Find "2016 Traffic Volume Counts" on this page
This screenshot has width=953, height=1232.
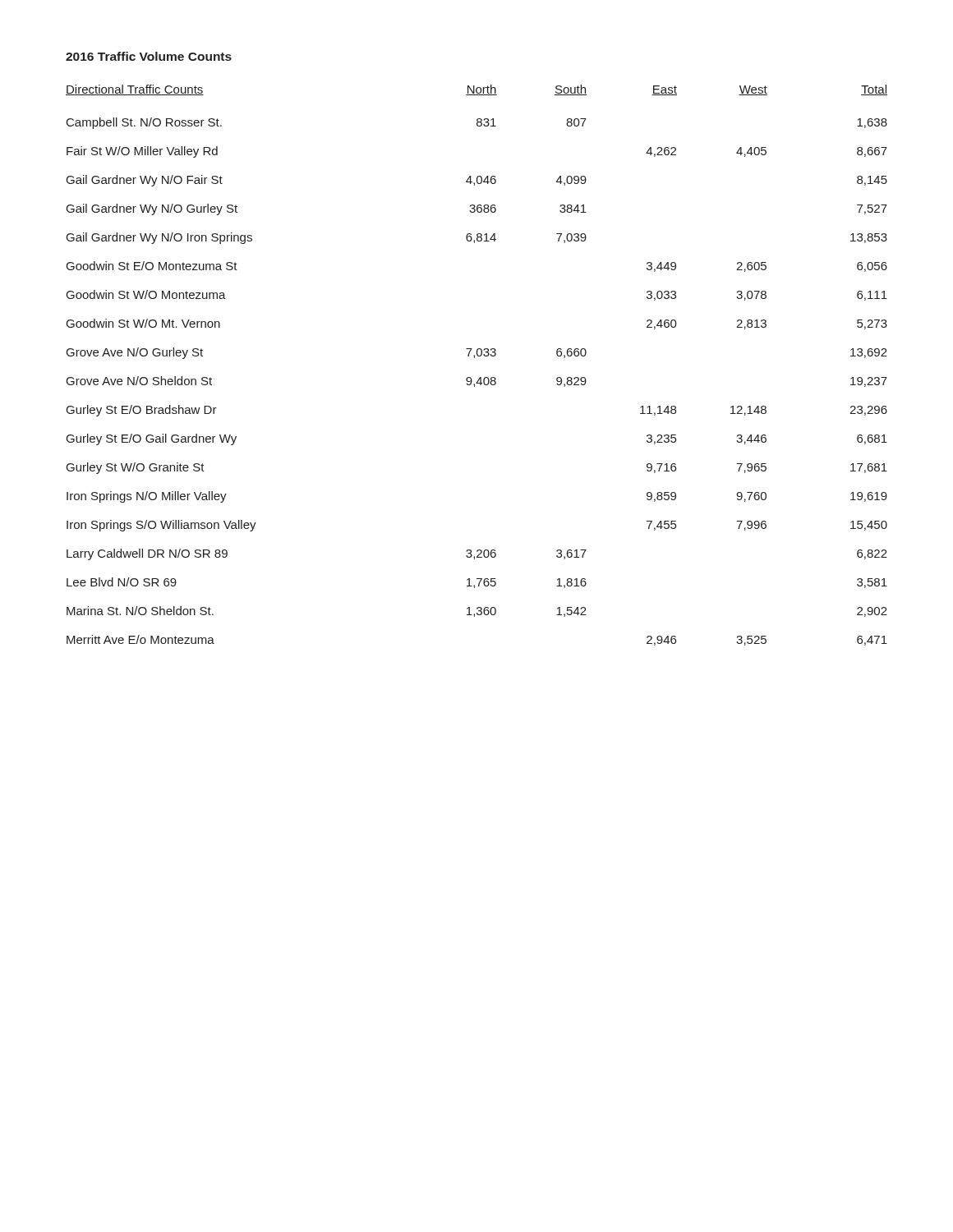click(149, 56)
